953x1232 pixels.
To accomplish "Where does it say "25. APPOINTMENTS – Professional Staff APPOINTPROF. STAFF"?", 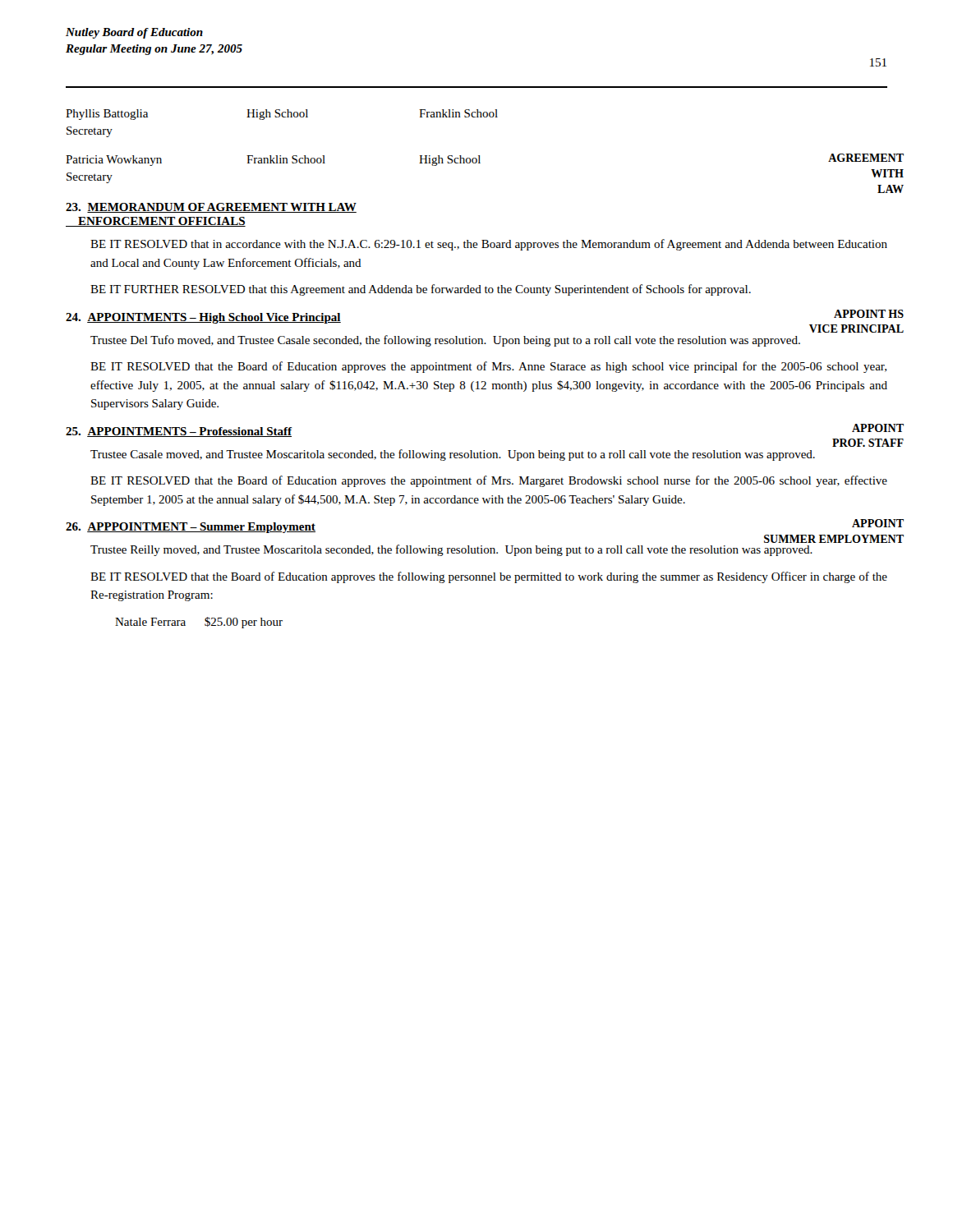I will click(x=190, y=432).
